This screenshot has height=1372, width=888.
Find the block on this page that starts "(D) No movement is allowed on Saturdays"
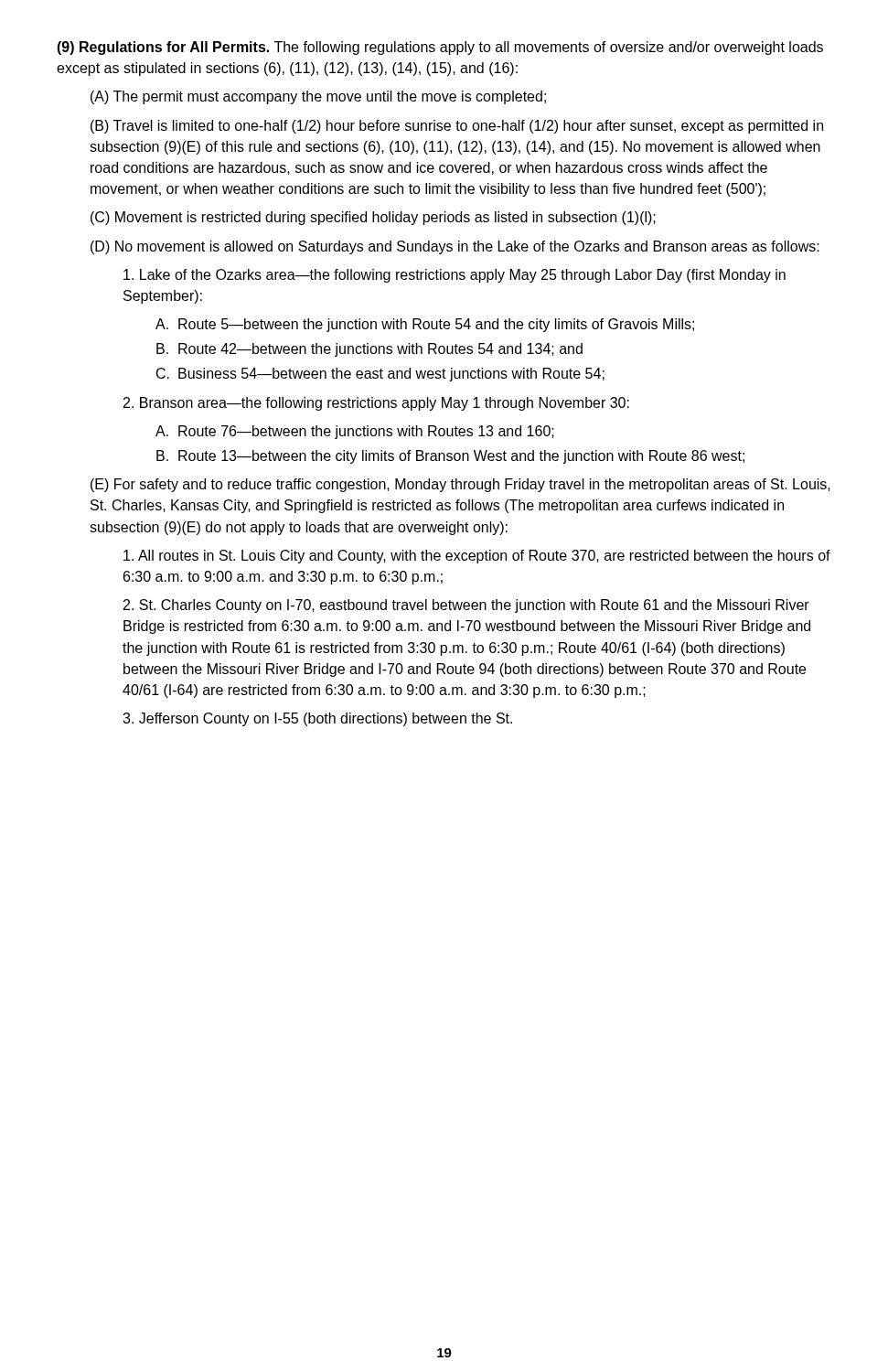[x=460, y=246]
